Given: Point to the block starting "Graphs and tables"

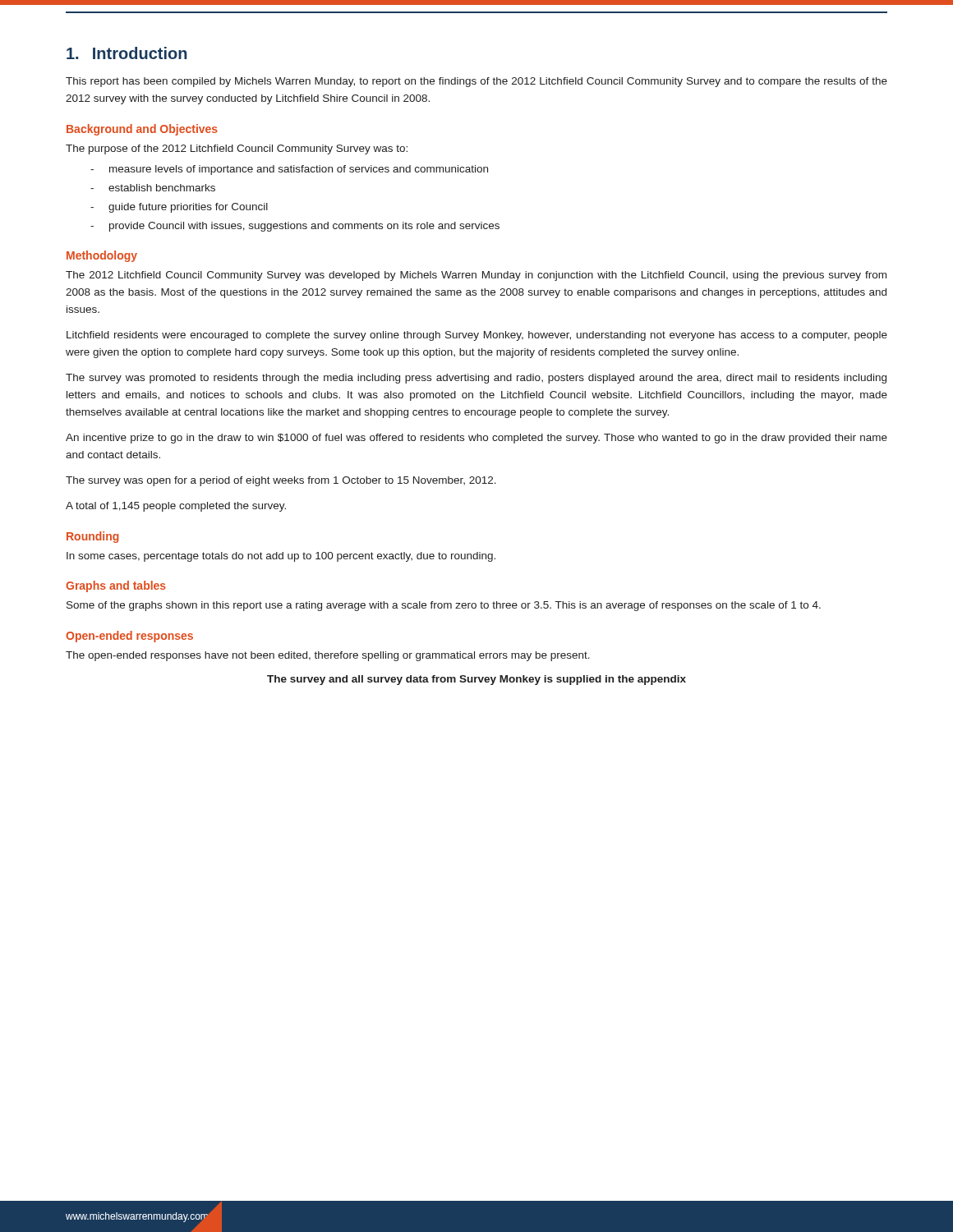Looking at the screenshot, I should pos(116,586).
